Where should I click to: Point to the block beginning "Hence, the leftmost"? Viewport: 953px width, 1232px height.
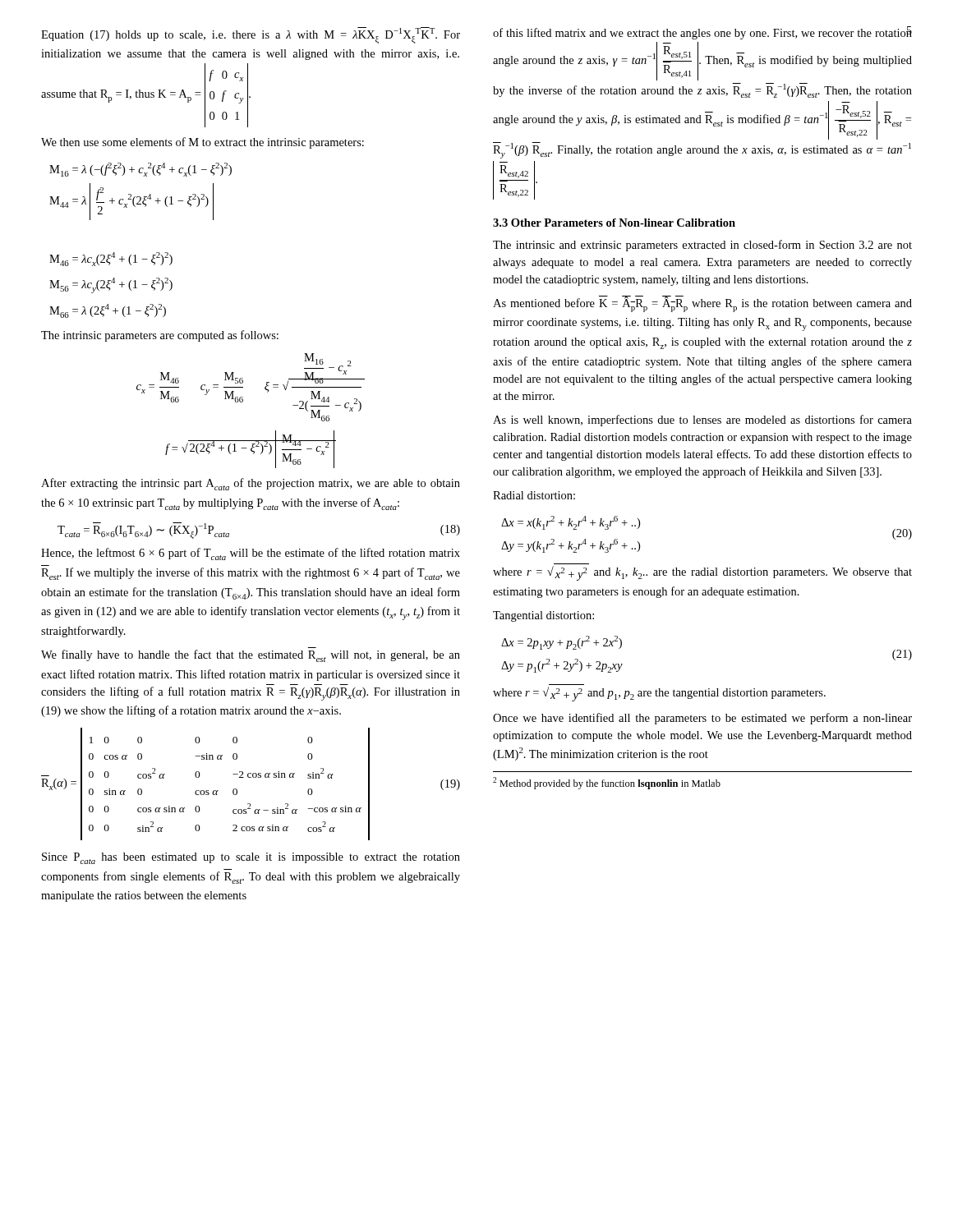[x=251, y=554]
